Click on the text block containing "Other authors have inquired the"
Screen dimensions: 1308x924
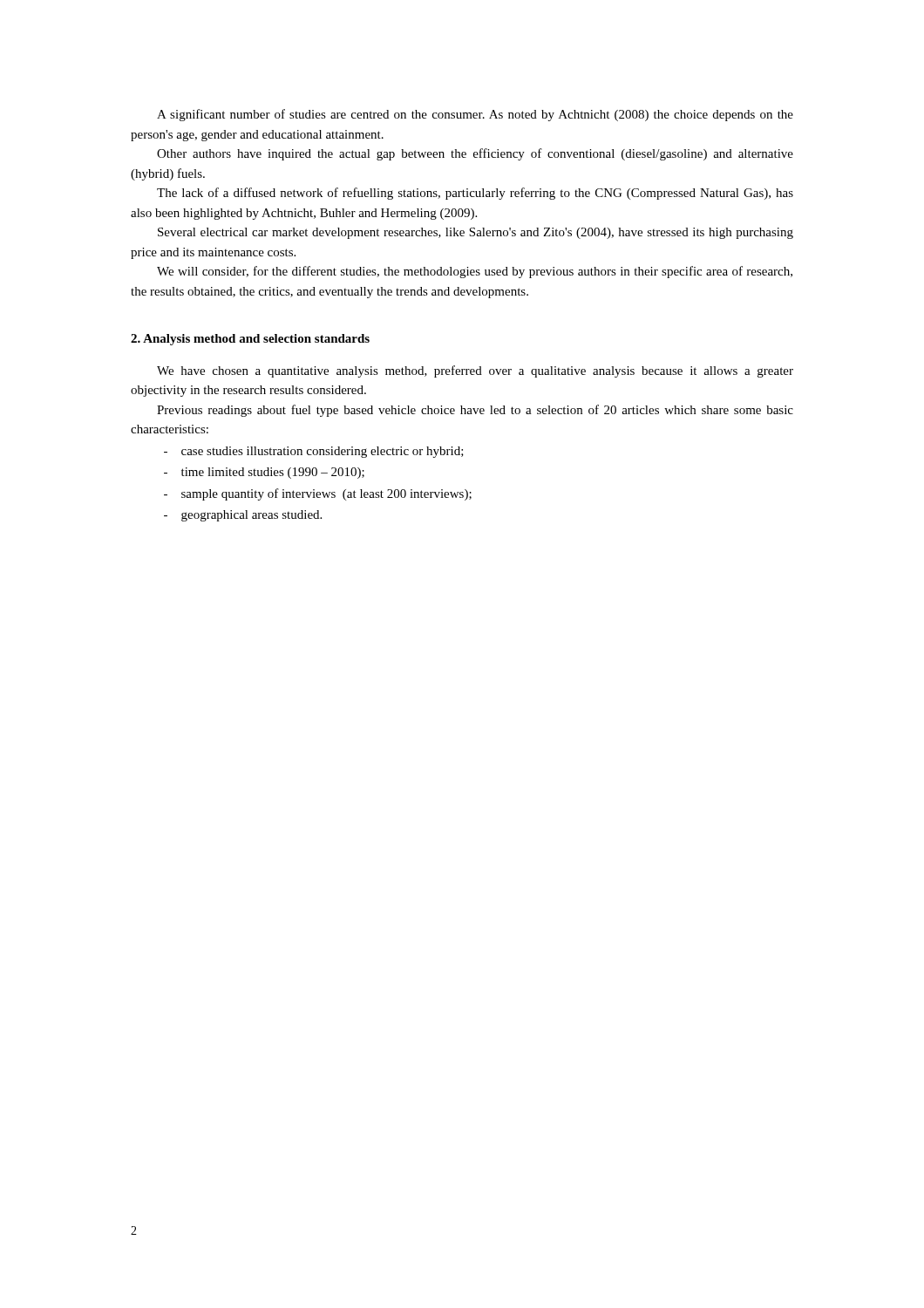(462, 164)
